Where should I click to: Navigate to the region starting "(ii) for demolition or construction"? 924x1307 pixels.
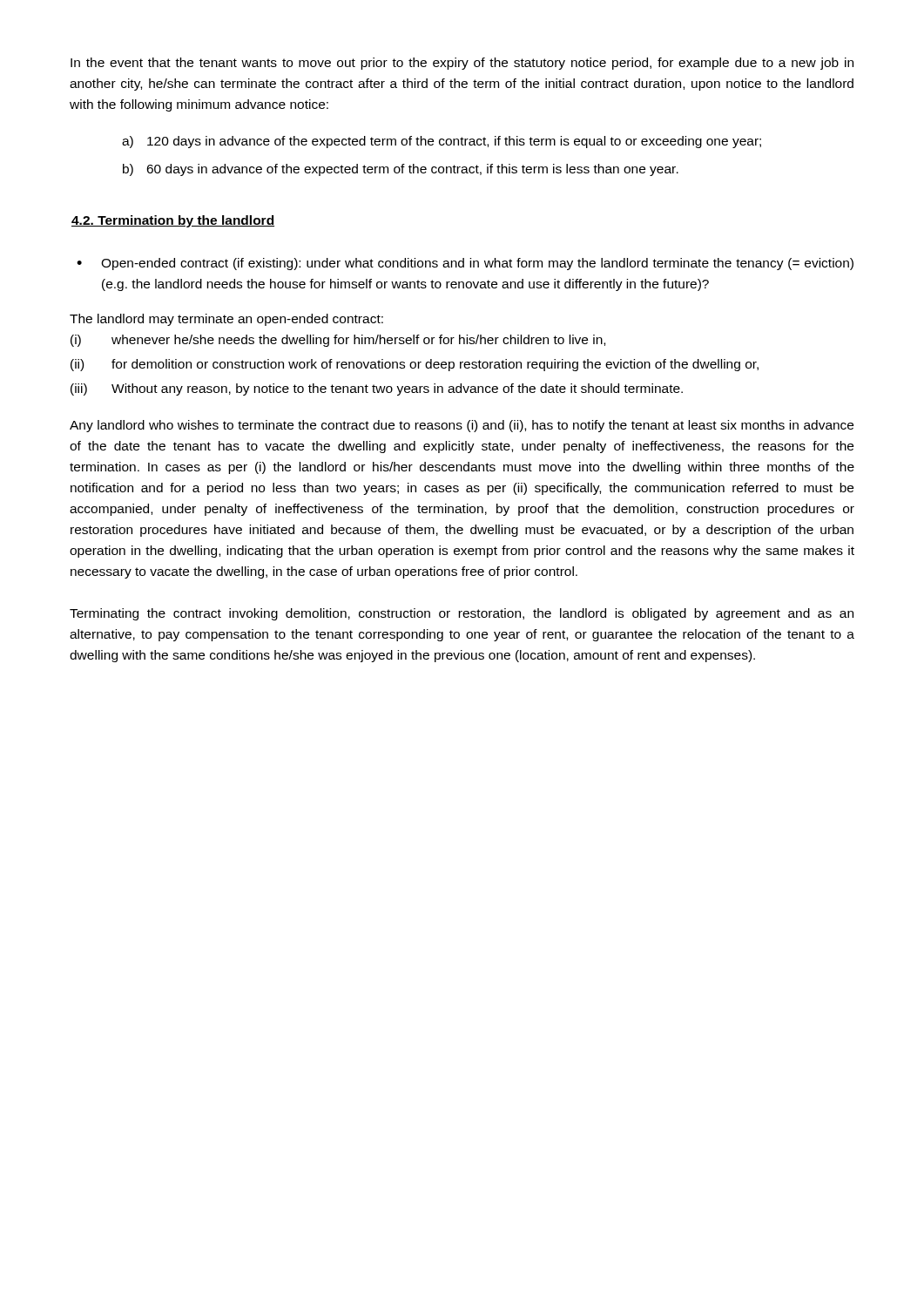tap(415, 364)
